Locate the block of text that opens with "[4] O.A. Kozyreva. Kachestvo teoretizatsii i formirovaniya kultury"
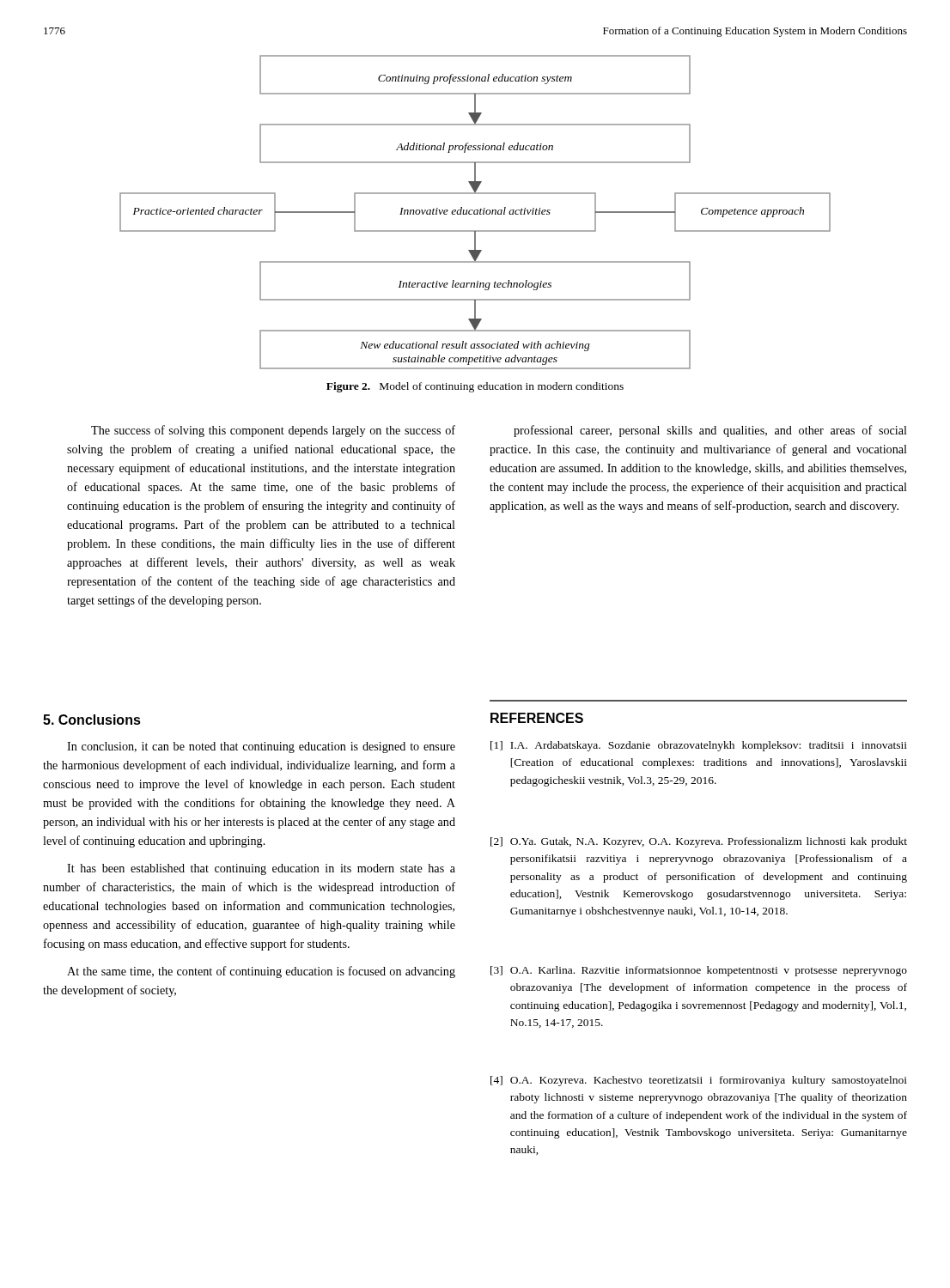The width and height of the screenshot is (950, 1288). [698, 1115]
